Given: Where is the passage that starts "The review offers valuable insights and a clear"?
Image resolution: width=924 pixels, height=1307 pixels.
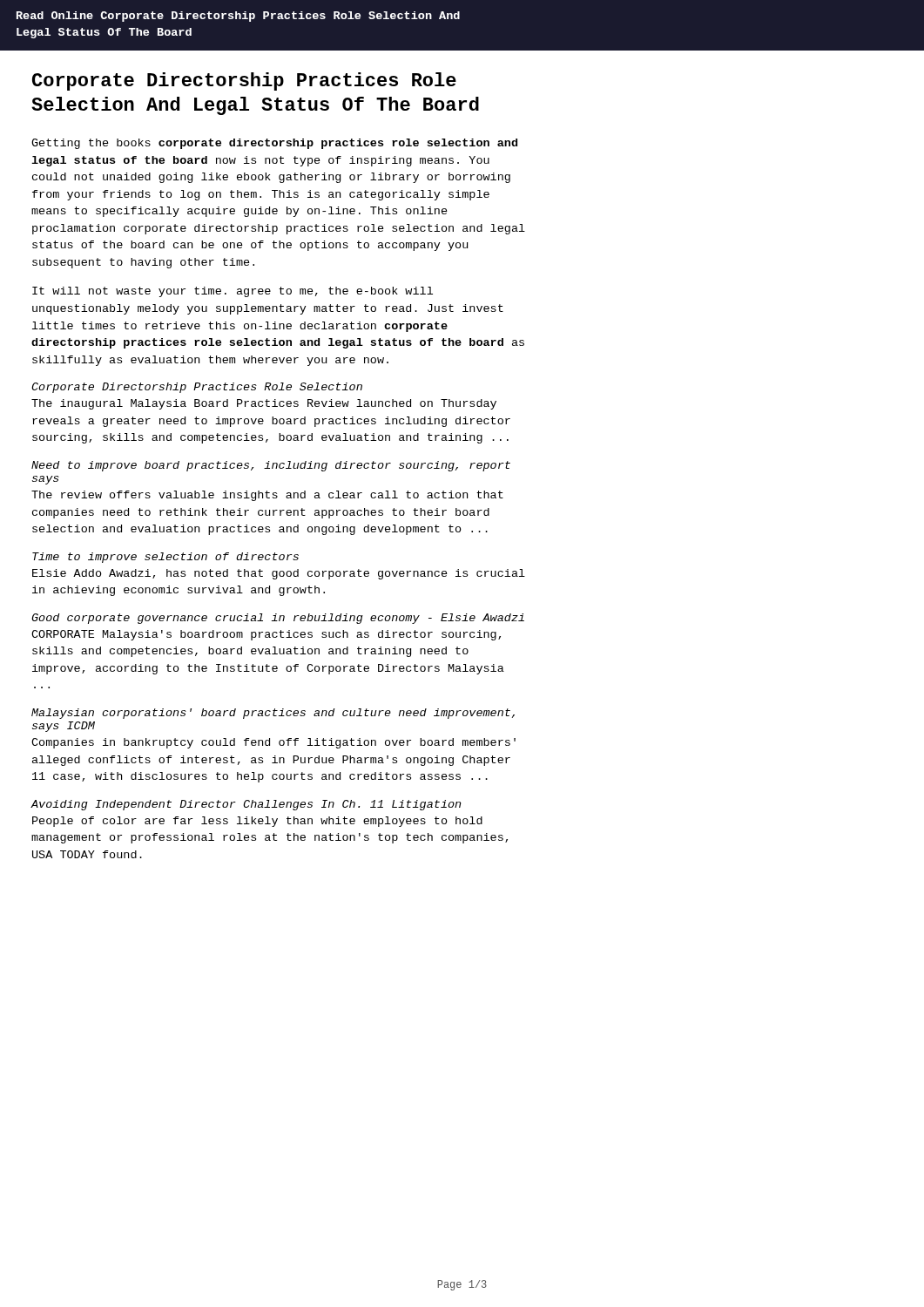Looking at the screenshot, I should [x=268, y=512].
